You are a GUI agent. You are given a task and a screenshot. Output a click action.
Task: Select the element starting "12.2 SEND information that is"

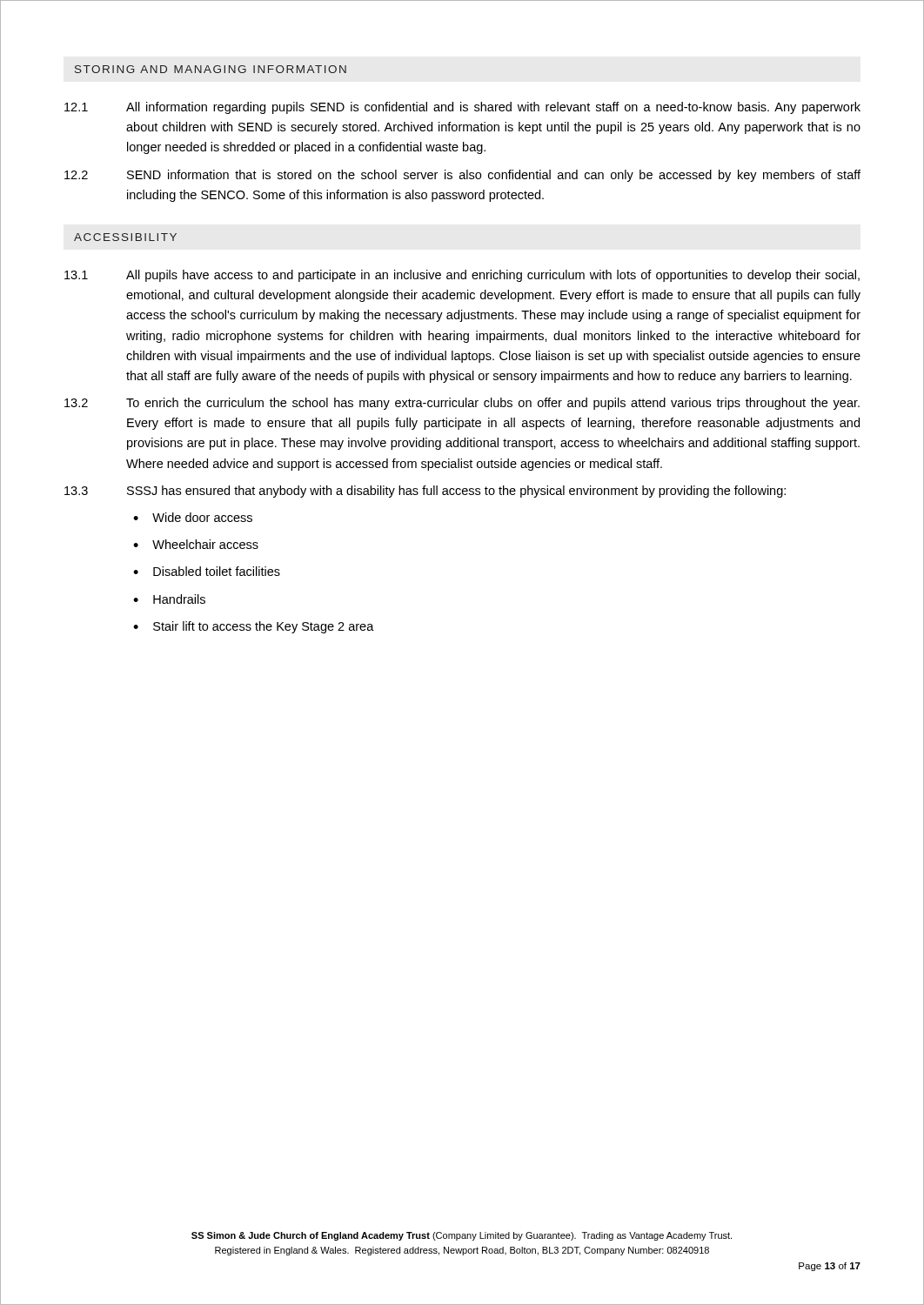(462, 185)
